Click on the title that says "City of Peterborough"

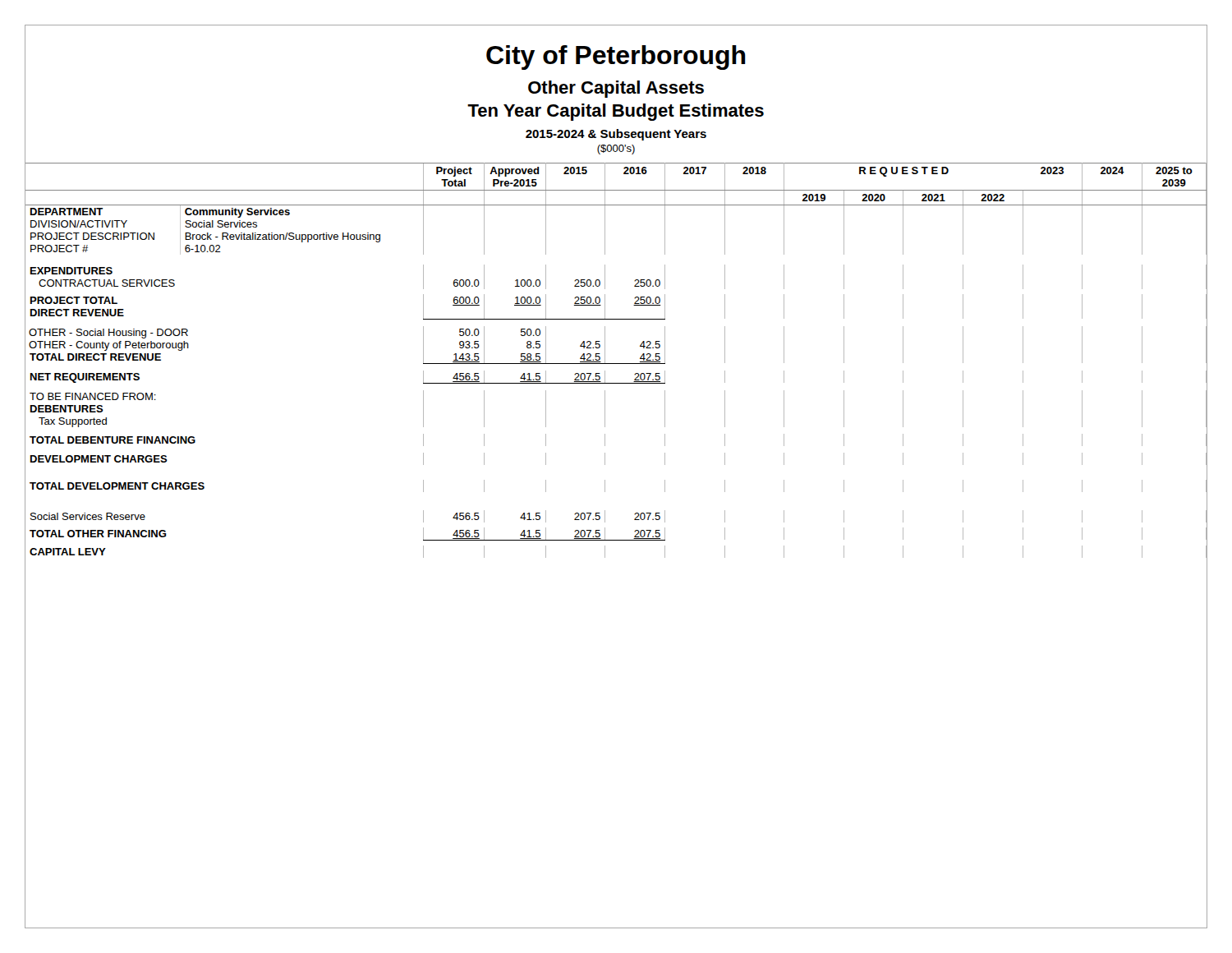coord(616,55)
